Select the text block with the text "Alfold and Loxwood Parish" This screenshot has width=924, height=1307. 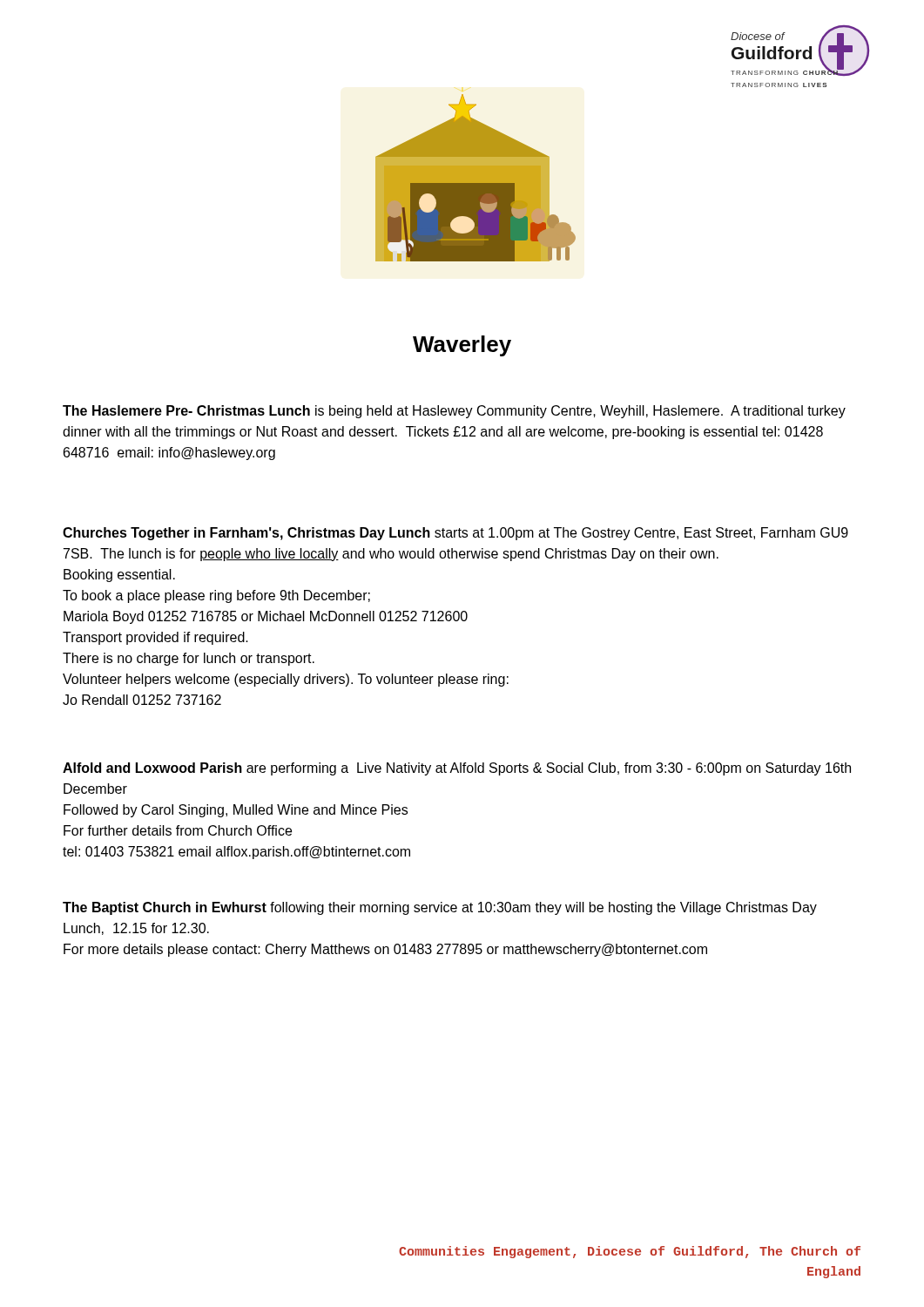point(457,769)
